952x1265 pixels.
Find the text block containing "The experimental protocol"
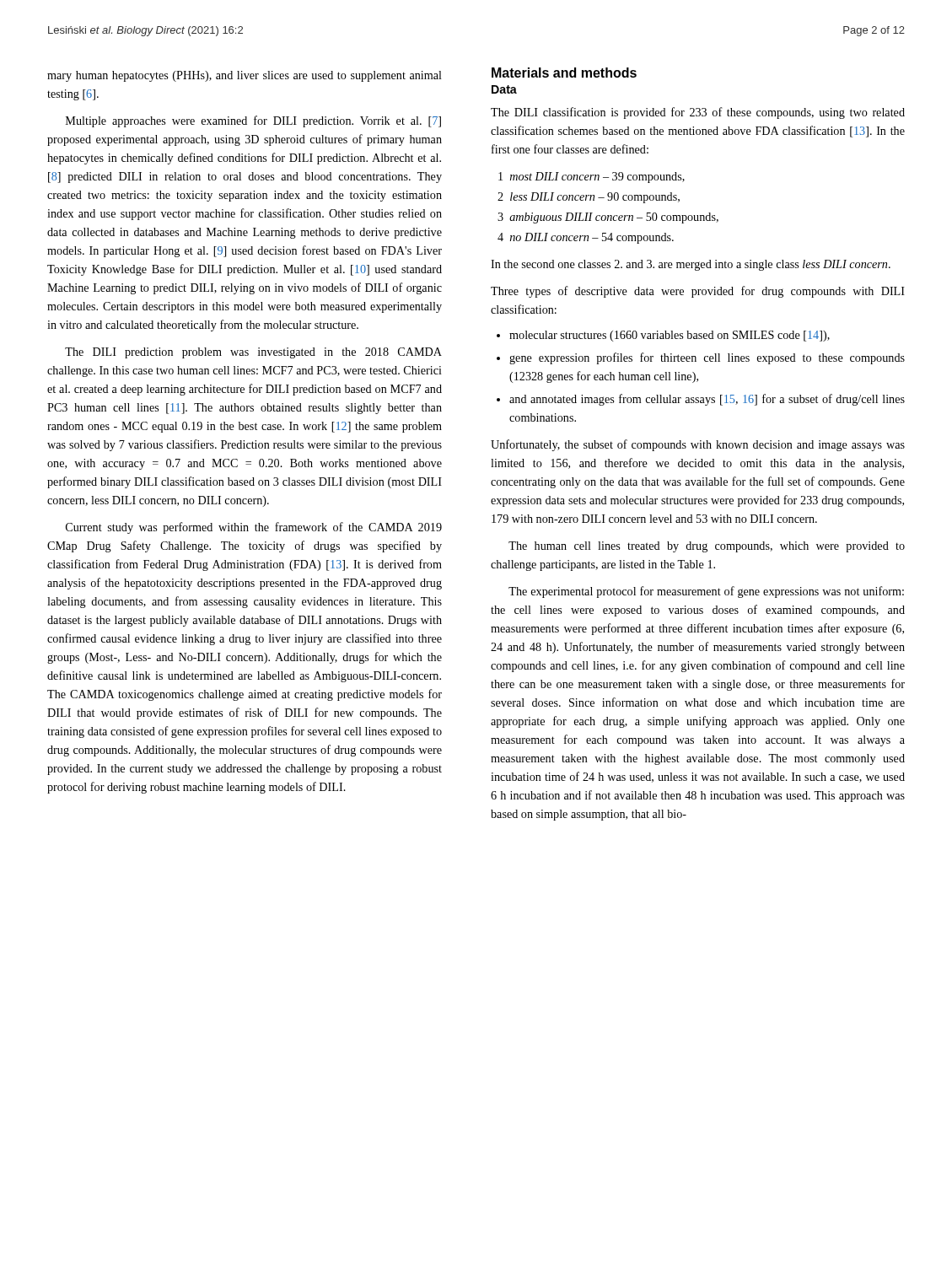coord(698,703)
